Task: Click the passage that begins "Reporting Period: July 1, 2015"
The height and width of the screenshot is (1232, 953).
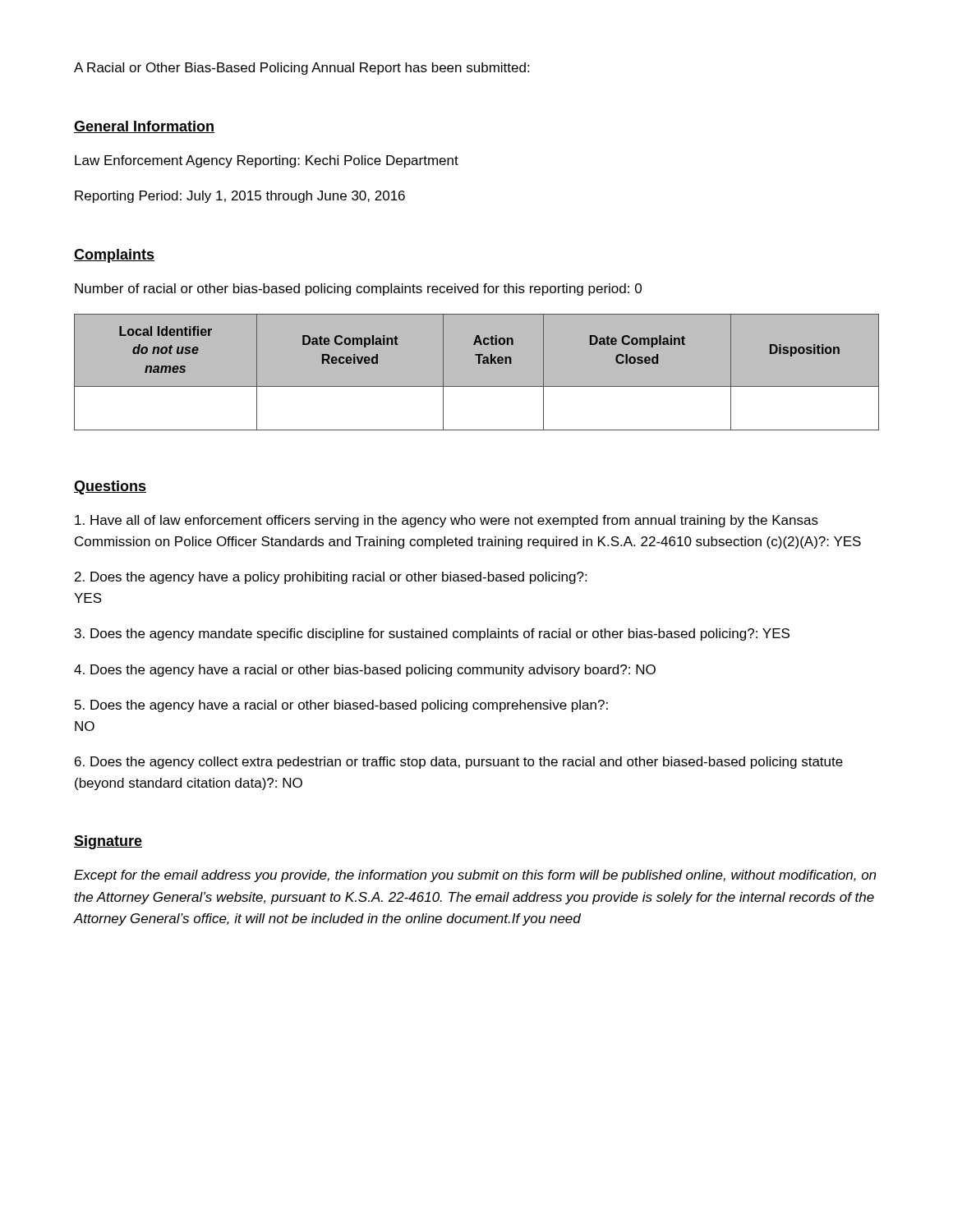Action: tap(240, 196)
